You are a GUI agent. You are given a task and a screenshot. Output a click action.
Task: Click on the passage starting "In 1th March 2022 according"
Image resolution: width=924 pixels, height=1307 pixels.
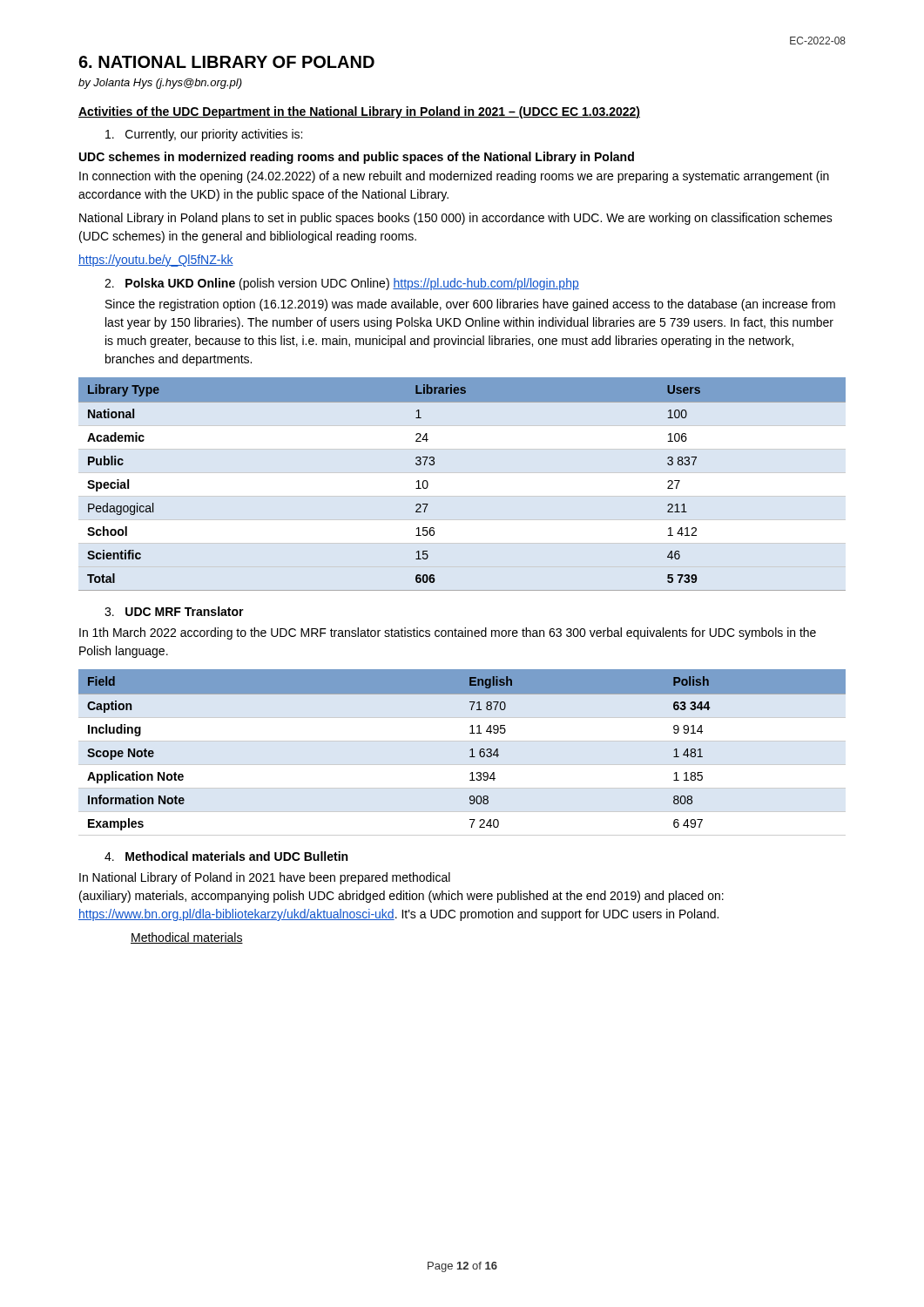(447, 642)
